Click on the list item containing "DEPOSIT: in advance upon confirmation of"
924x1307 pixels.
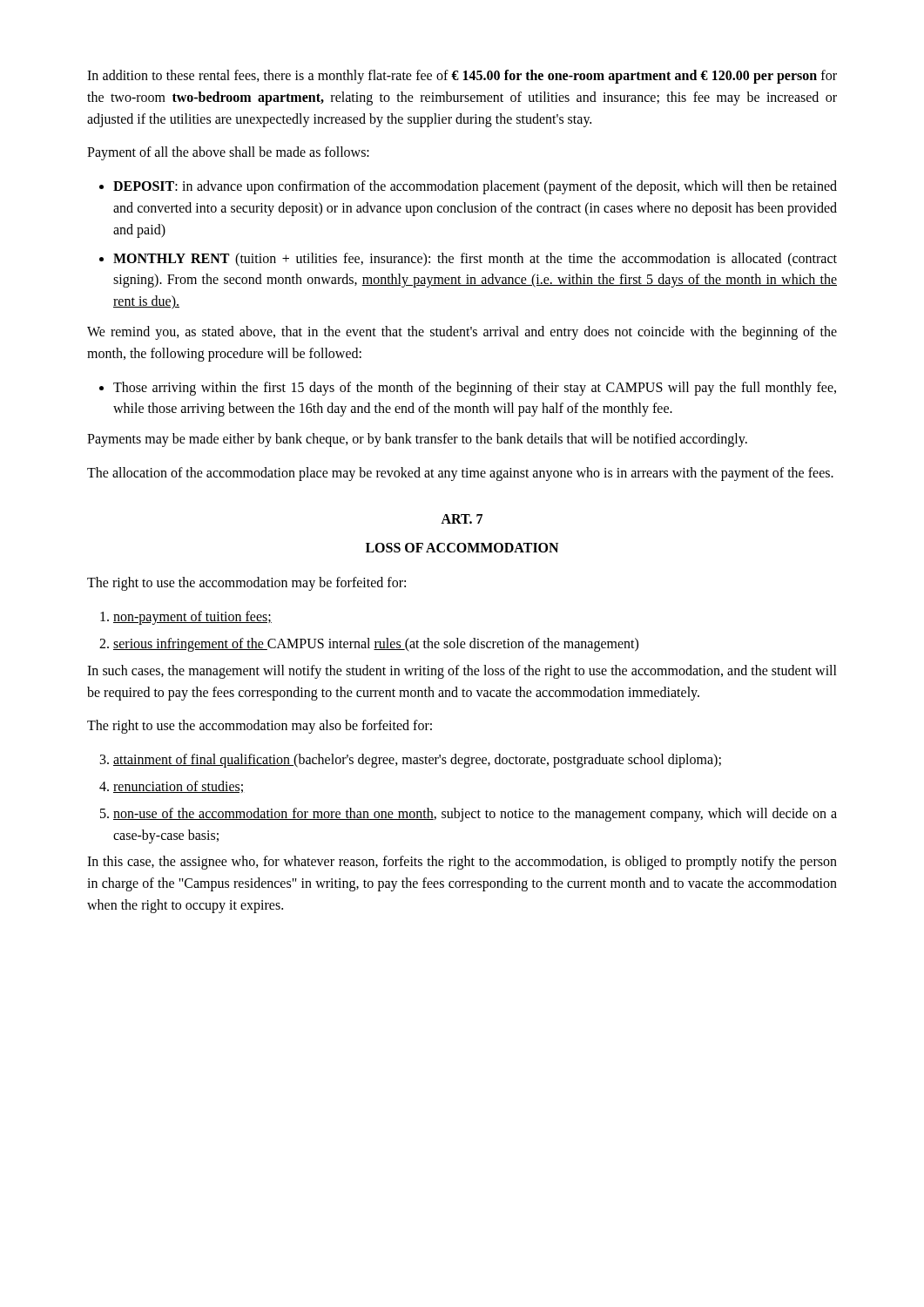[x=462, y=244]
